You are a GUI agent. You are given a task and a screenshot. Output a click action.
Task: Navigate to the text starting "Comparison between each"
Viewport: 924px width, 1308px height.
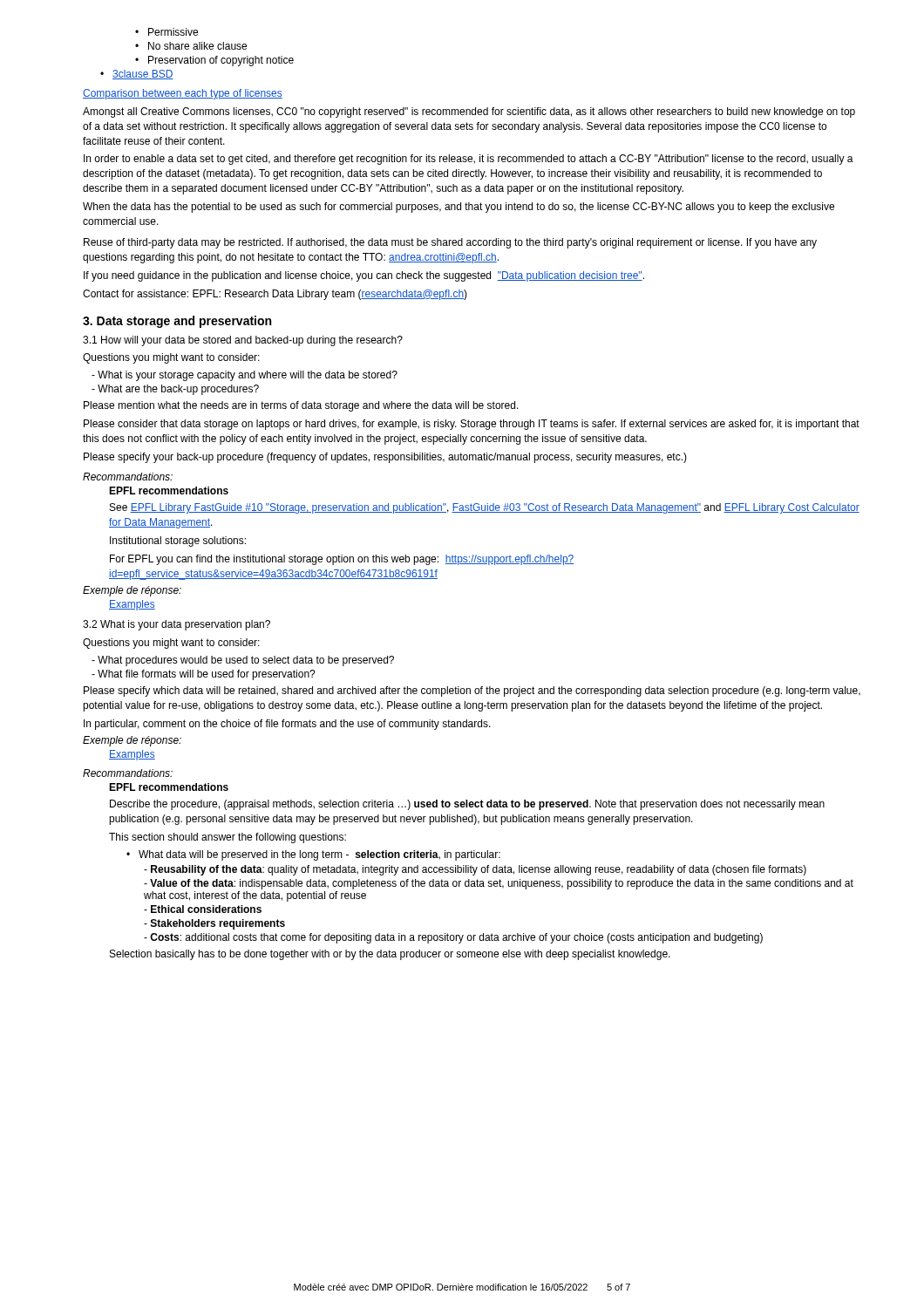[x=183, y=93]
